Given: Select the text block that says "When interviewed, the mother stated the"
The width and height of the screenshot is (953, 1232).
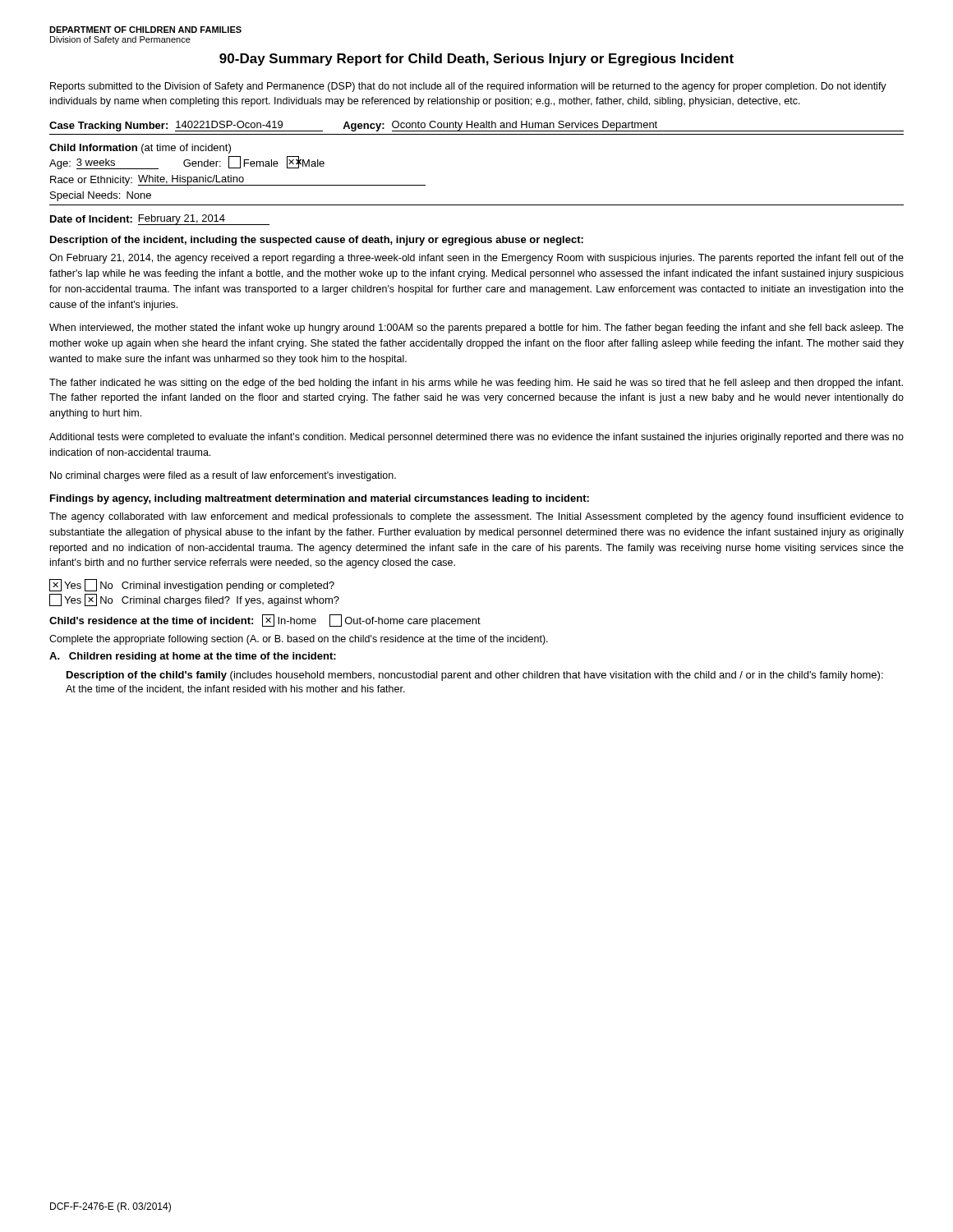Looking at the screenshot, I should tap(476, 343).
